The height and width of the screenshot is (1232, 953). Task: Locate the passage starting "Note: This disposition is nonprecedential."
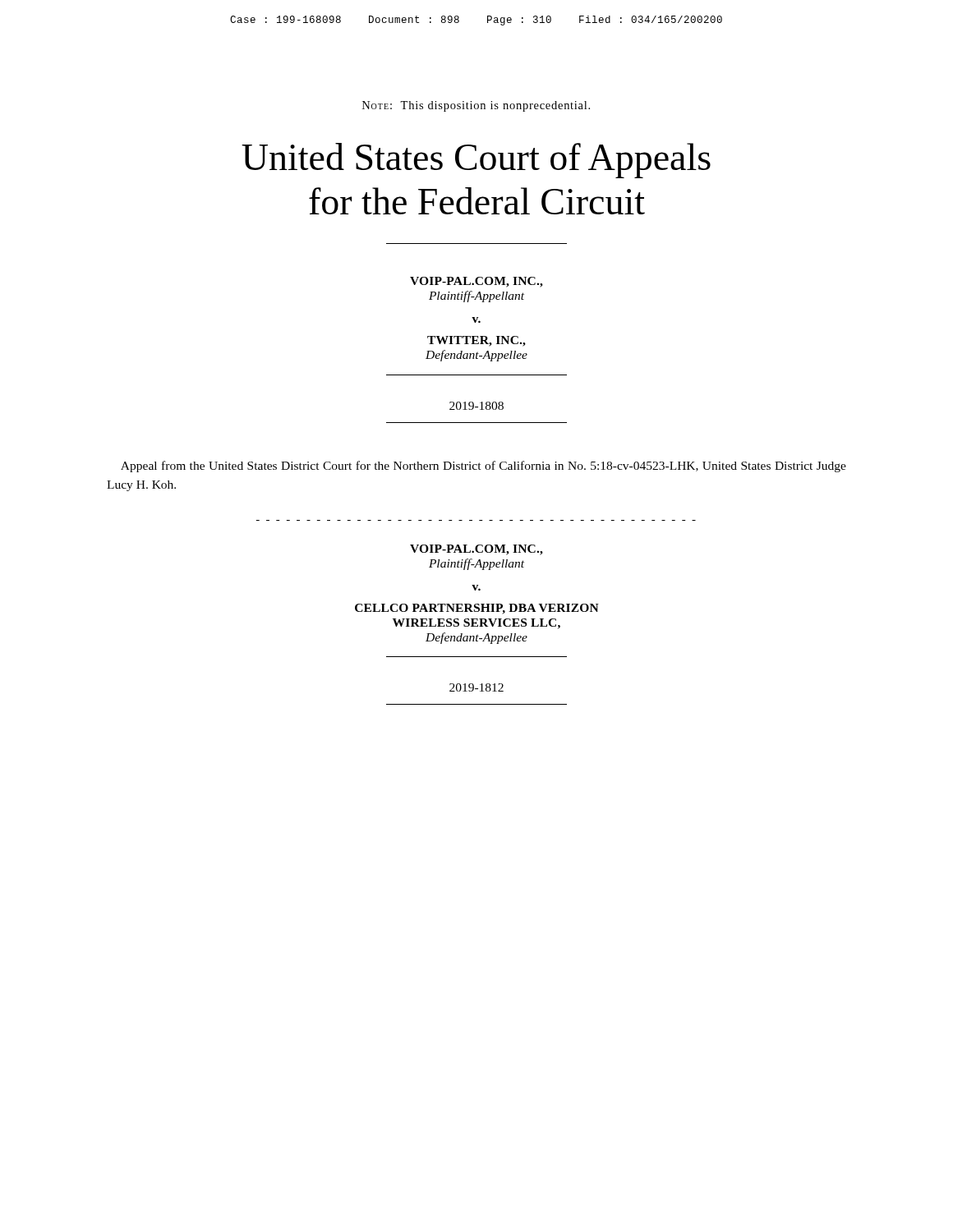pos(476,105)
